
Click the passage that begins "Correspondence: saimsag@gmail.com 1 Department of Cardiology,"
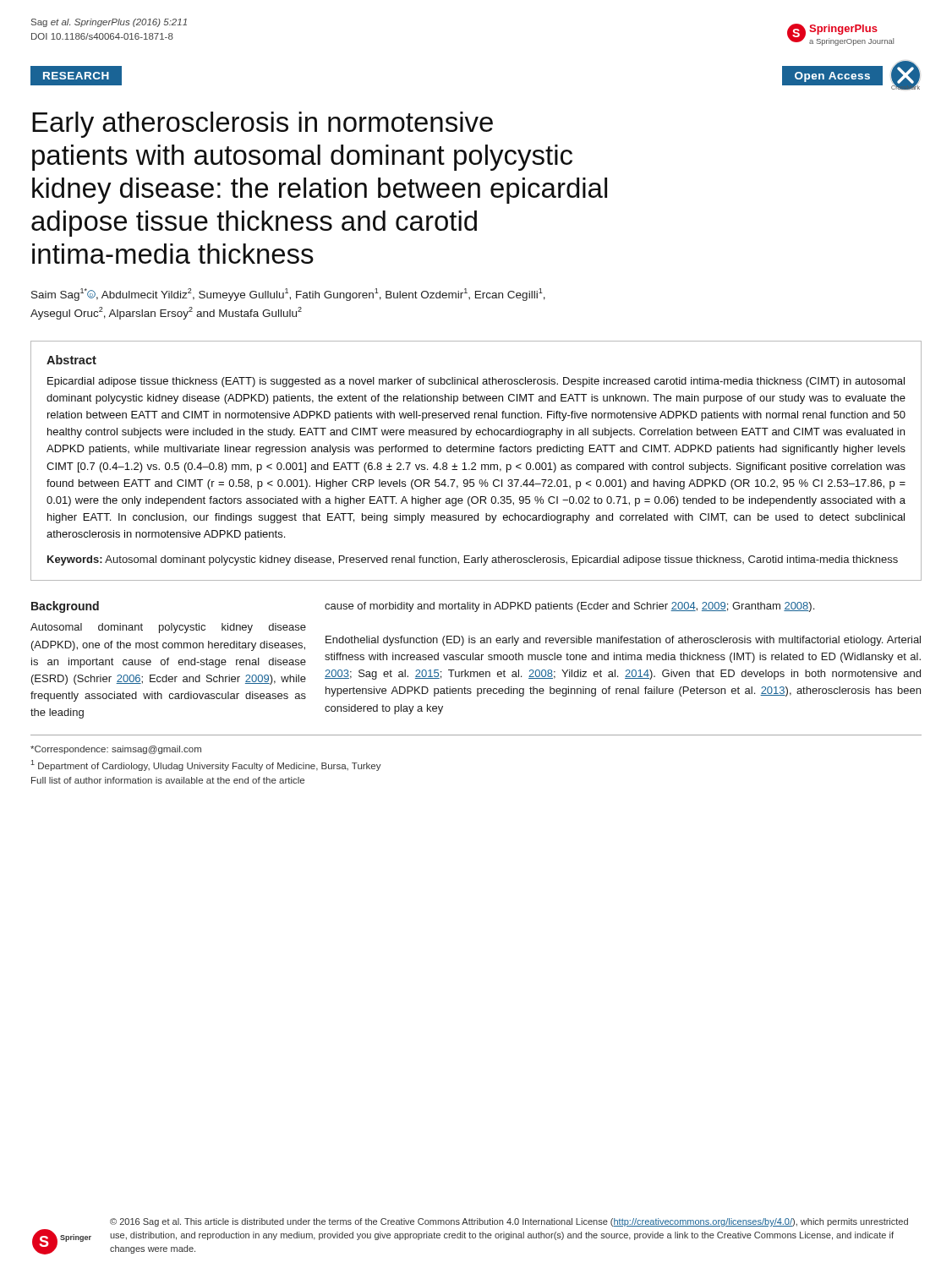tap(206, 765)
